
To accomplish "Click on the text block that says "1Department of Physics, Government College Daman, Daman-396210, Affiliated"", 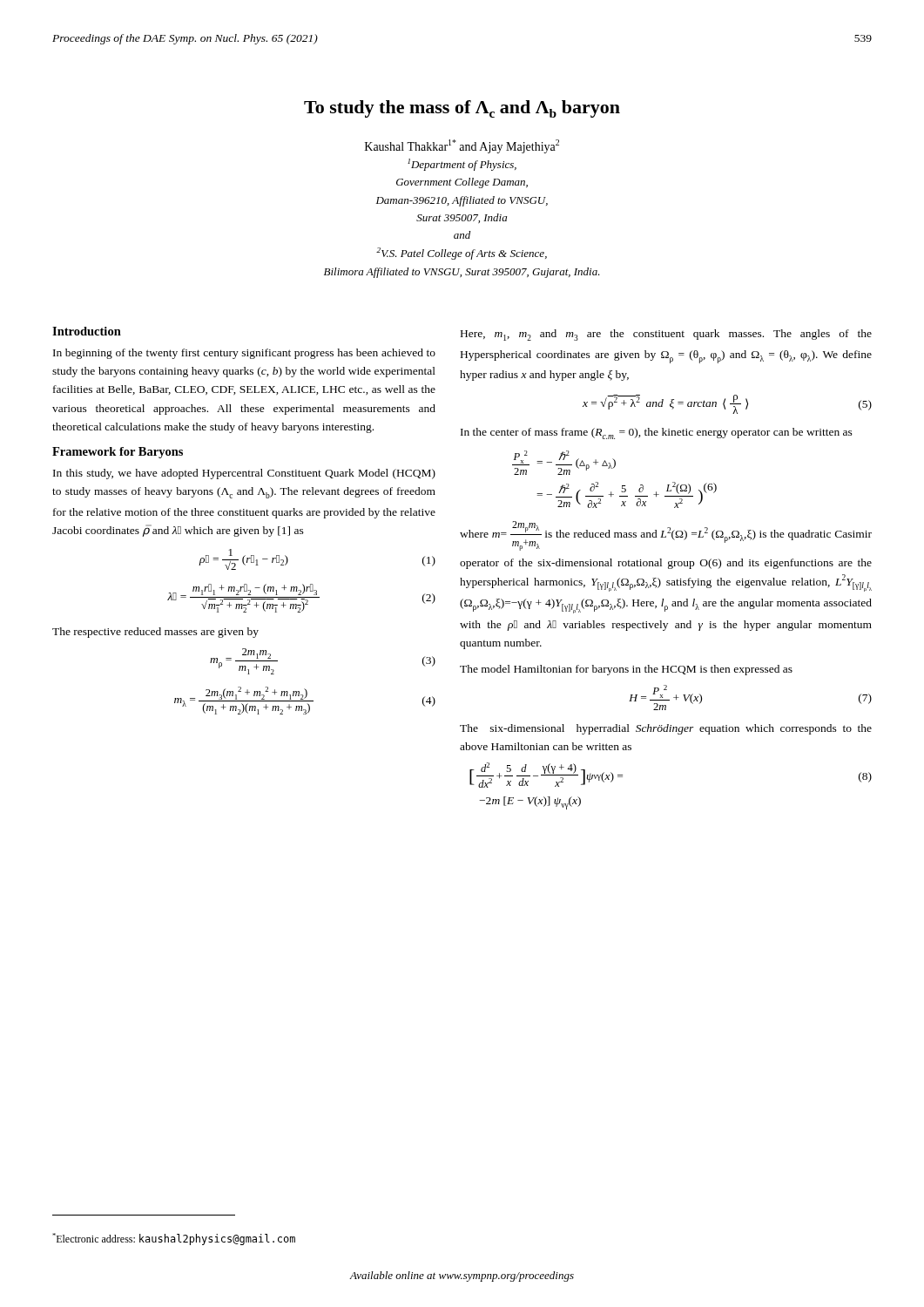I will pos(462,217).
